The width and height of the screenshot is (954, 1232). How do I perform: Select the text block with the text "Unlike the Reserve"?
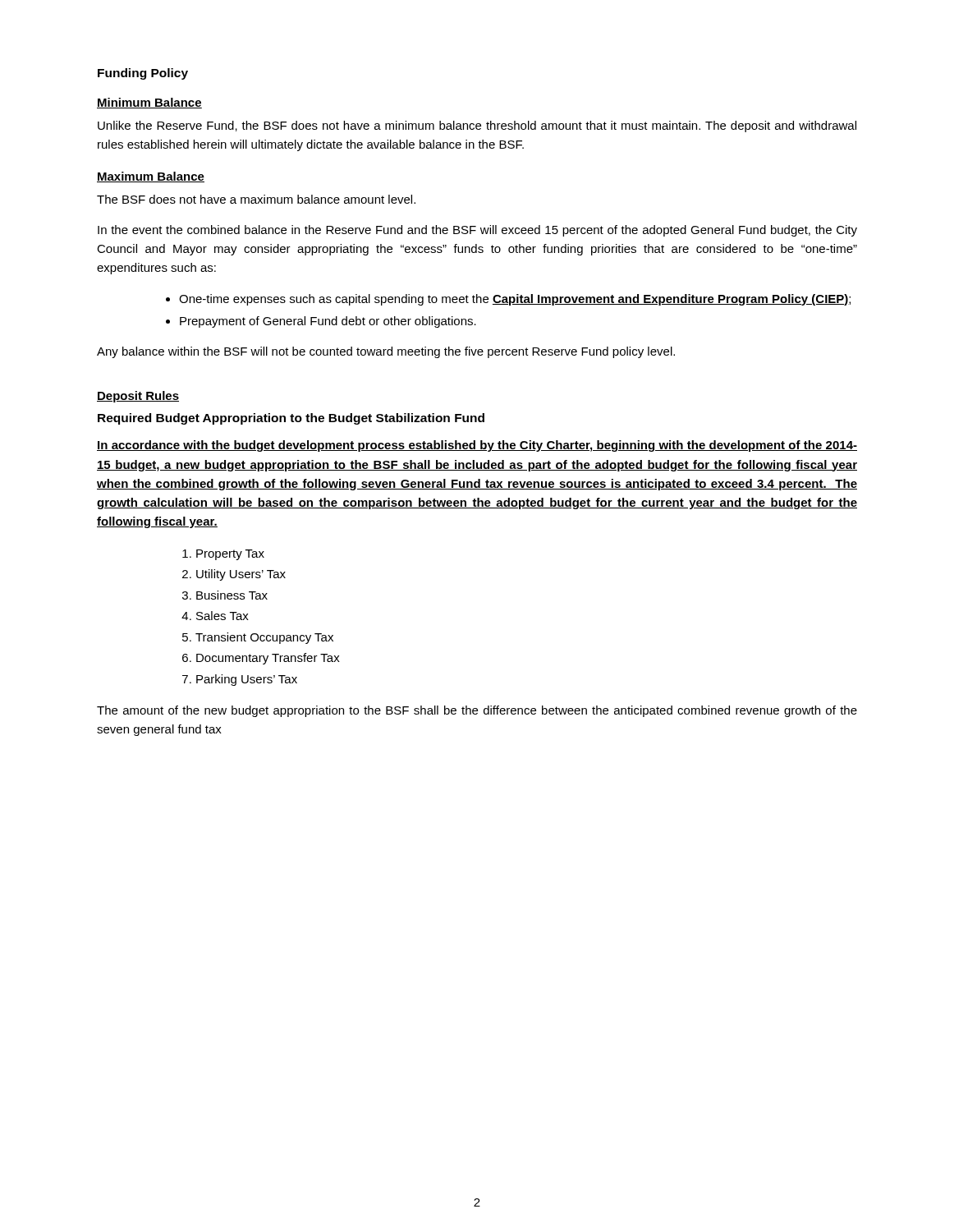(x=477, y=135)
